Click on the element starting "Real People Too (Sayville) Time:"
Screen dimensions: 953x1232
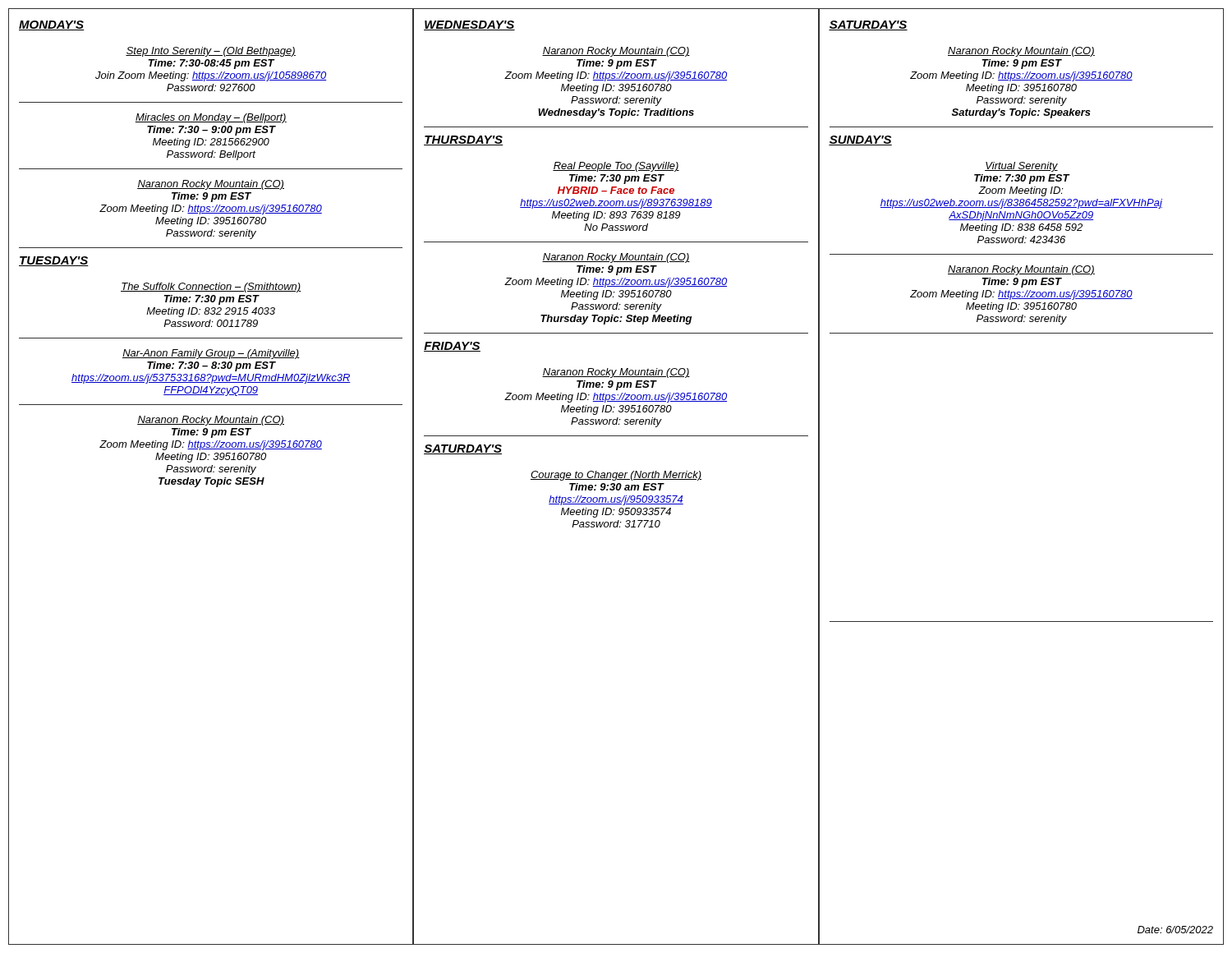[616, 196]
